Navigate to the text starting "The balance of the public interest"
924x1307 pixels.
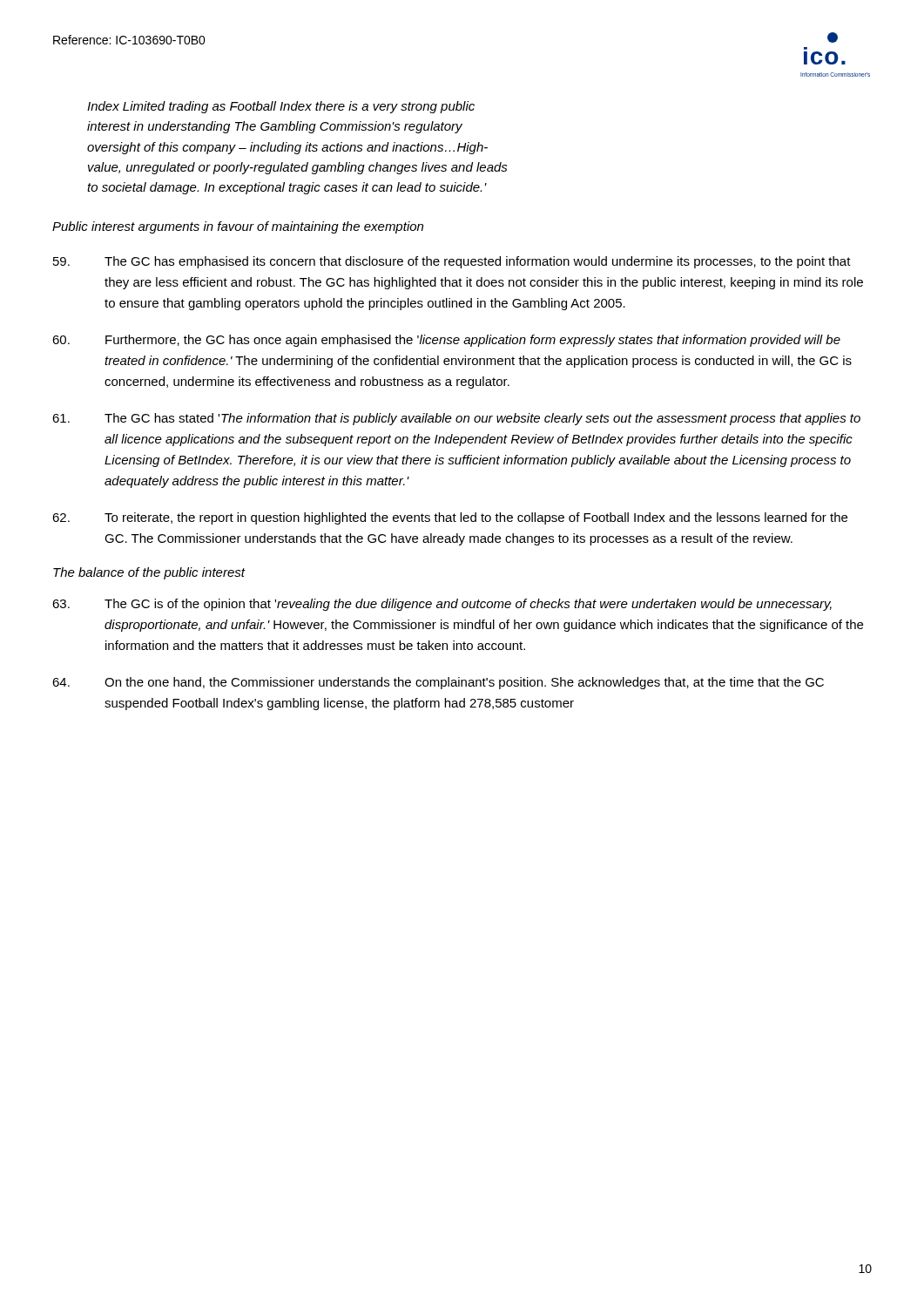pos(148,572)
